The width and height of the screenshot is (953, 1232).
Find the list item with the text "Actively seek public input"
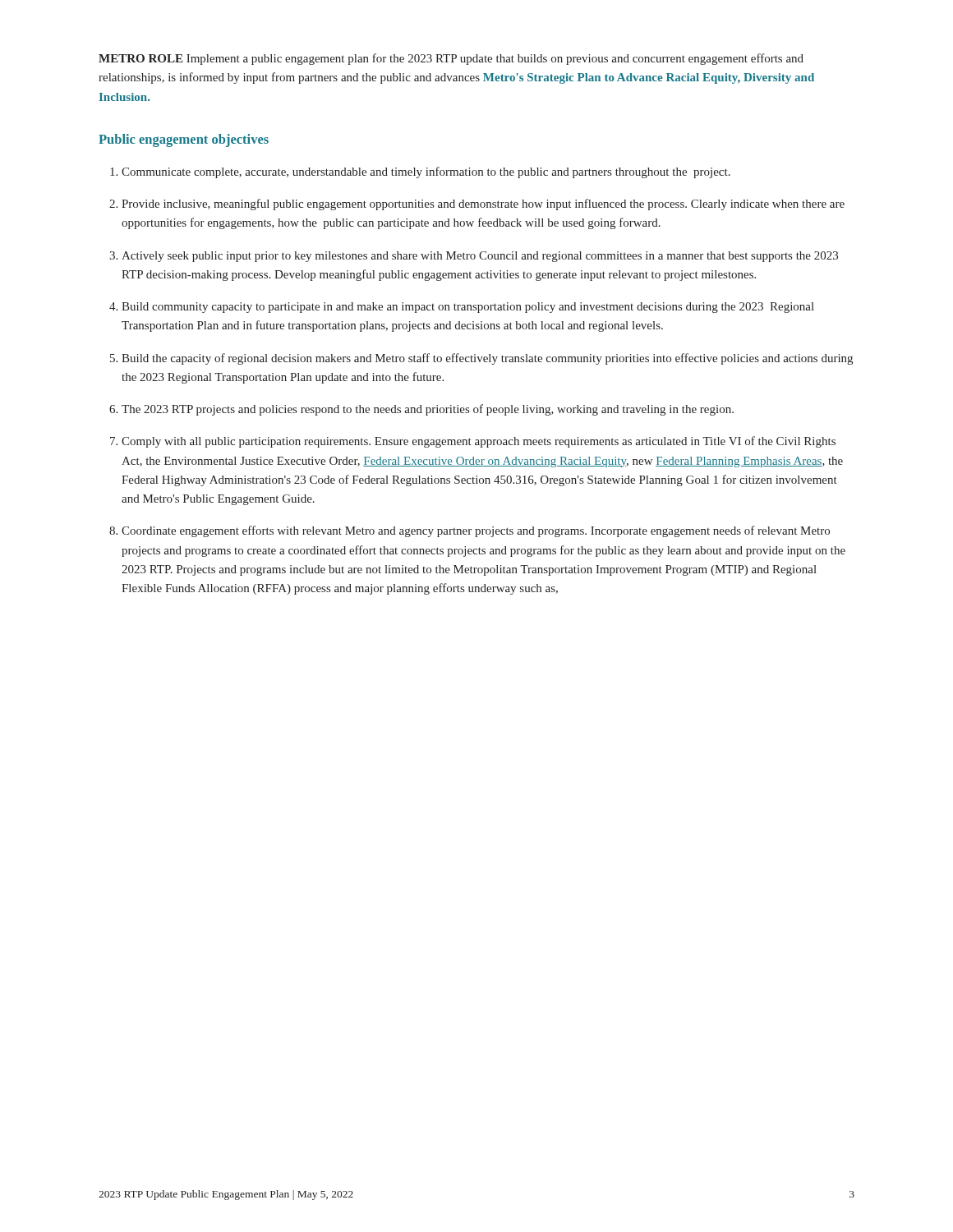coord(480,265)
